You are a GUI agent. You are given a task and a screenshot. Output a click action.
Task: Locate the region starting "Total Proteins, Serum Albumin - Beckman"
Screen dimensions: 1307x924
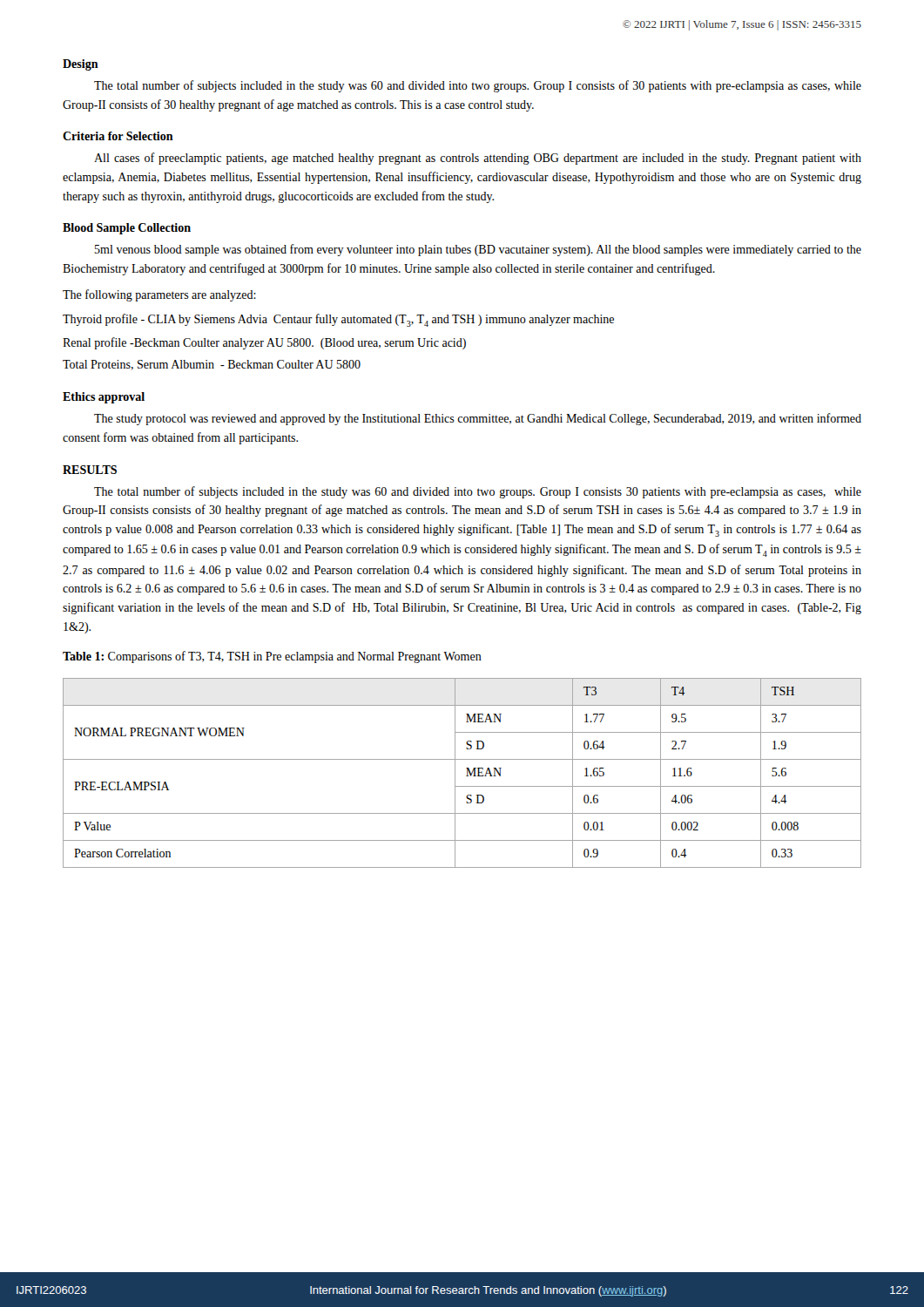point(212,365)
